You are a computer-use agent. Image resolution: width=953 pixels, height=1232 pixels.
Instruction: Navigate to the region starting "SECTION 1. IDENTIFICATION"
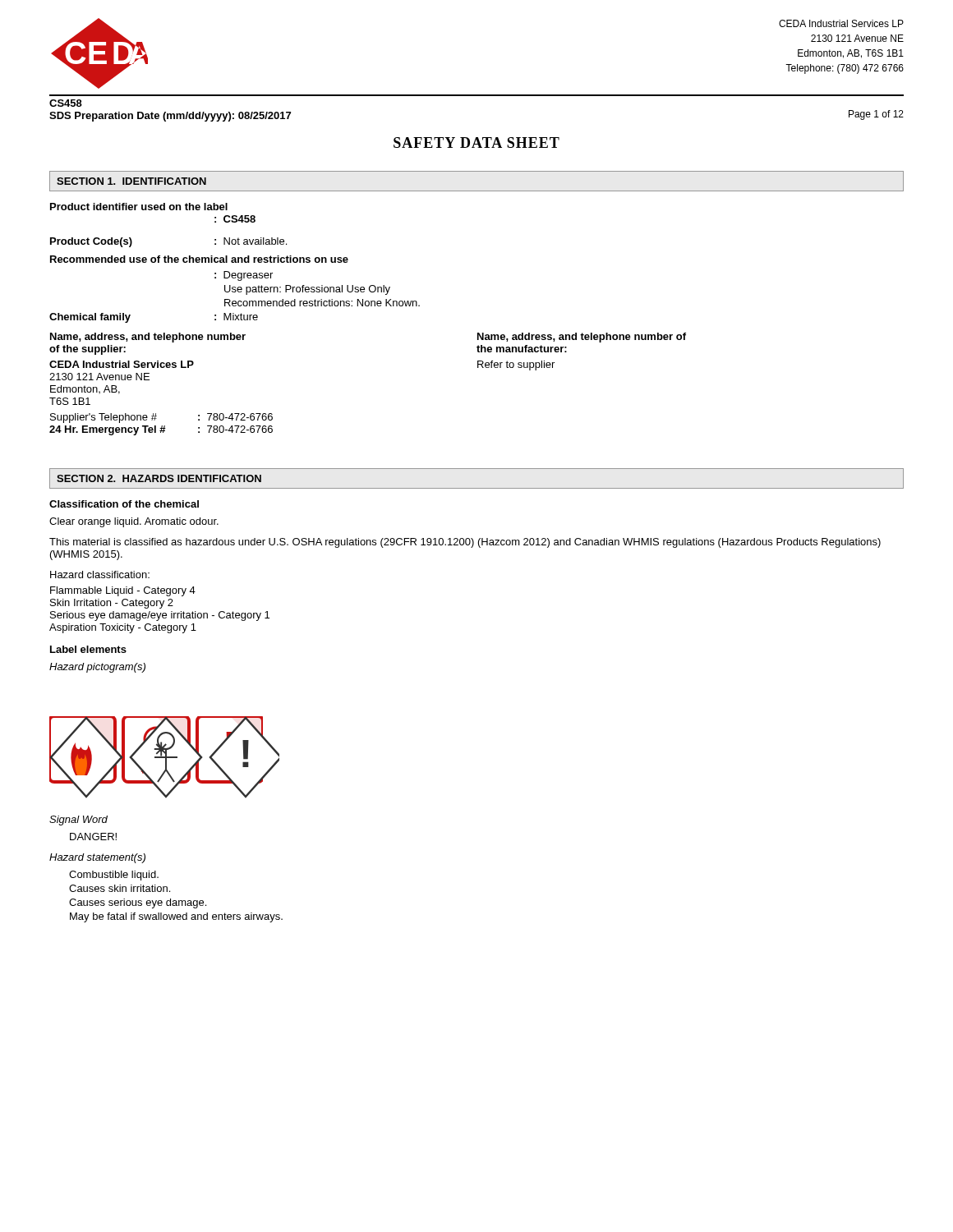[x=132, y=181]
